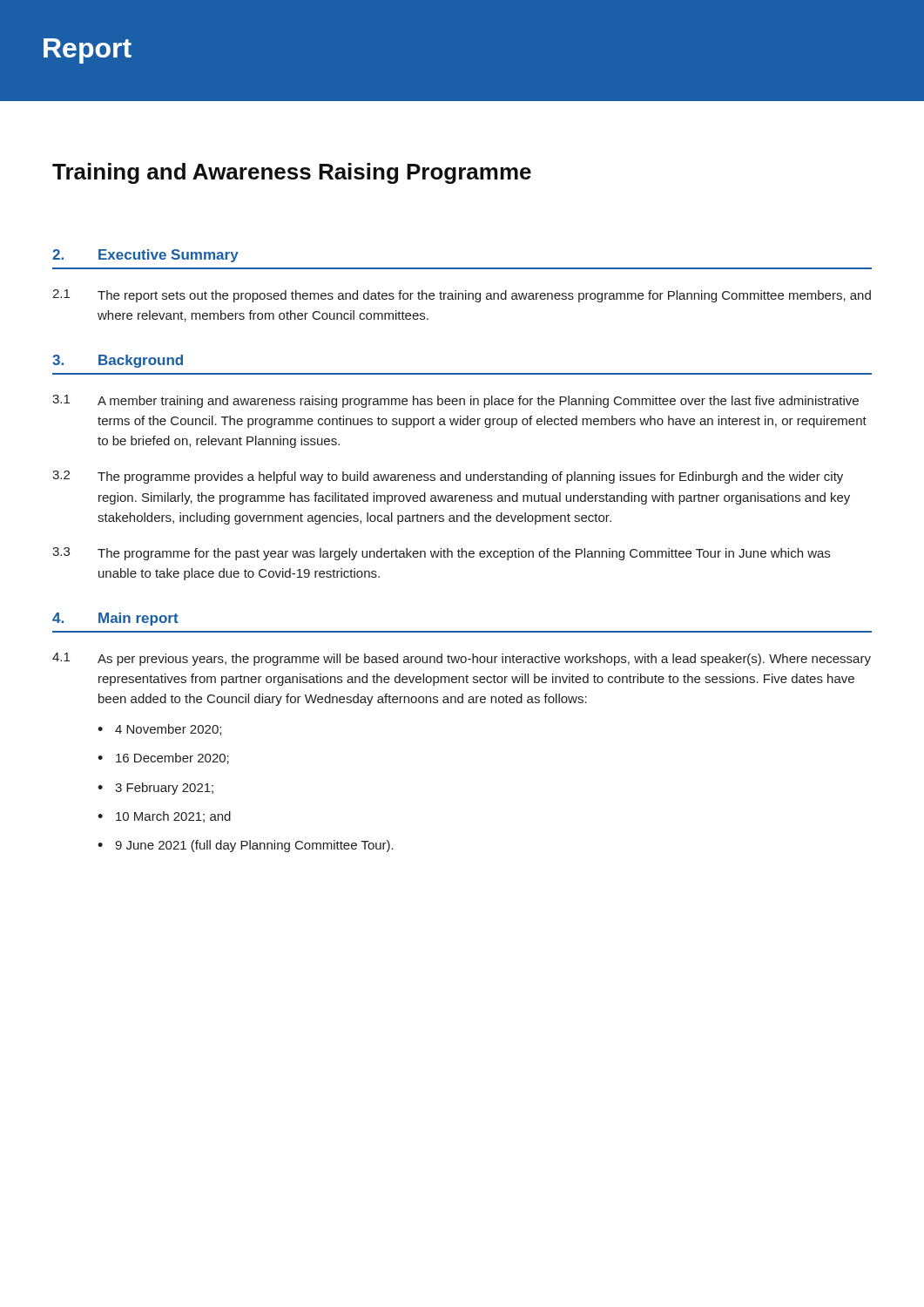The height and width of the screenshot is (1307, 924).
Task: Find the block on this page that starts "1 A member training"
Action: pyautogui.click(x=462, y=420)
